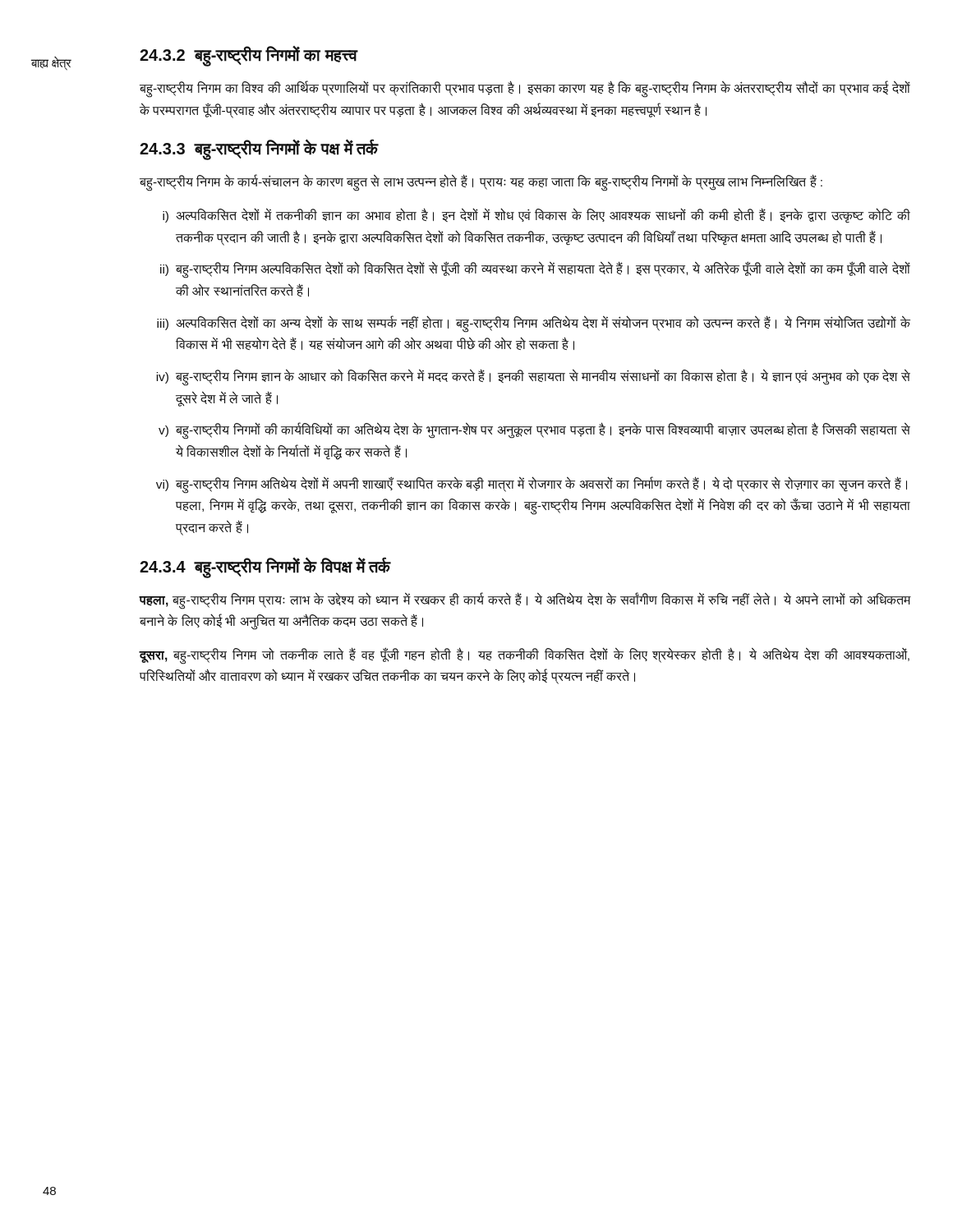Point to the block beginning "पहला, बहु-राष्ट्रीय निगम"
Viewport: 953px width, 1232px height.
tap(525, 611)
